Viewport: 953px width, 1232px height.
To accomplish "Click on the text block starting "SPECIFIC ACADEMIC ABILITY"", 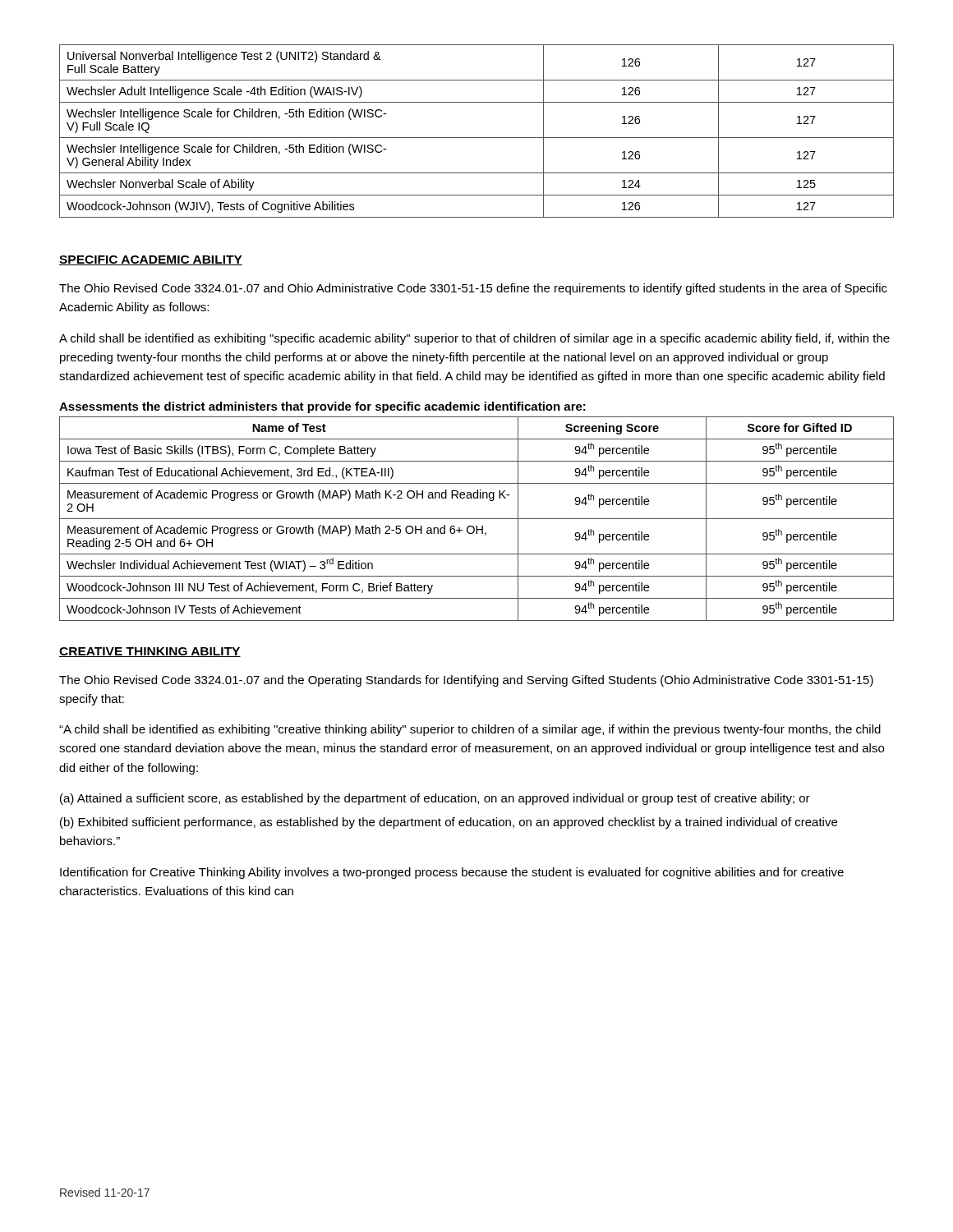I will click(151, 259).
